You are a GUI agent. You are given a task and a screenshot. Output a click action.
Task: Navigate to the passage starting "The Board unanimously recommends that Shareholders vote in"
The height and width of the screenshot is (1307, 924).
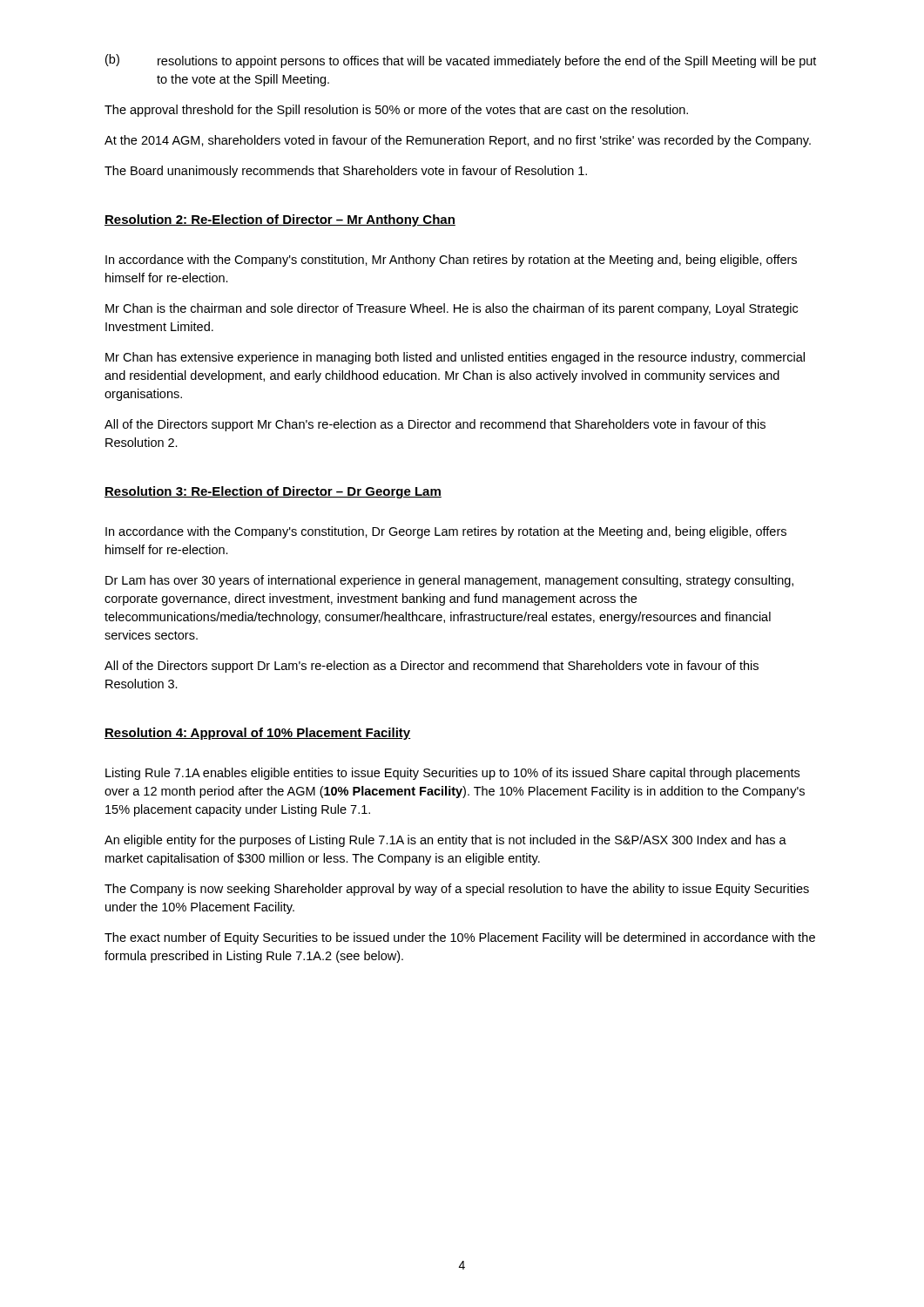tap(346, 171)
